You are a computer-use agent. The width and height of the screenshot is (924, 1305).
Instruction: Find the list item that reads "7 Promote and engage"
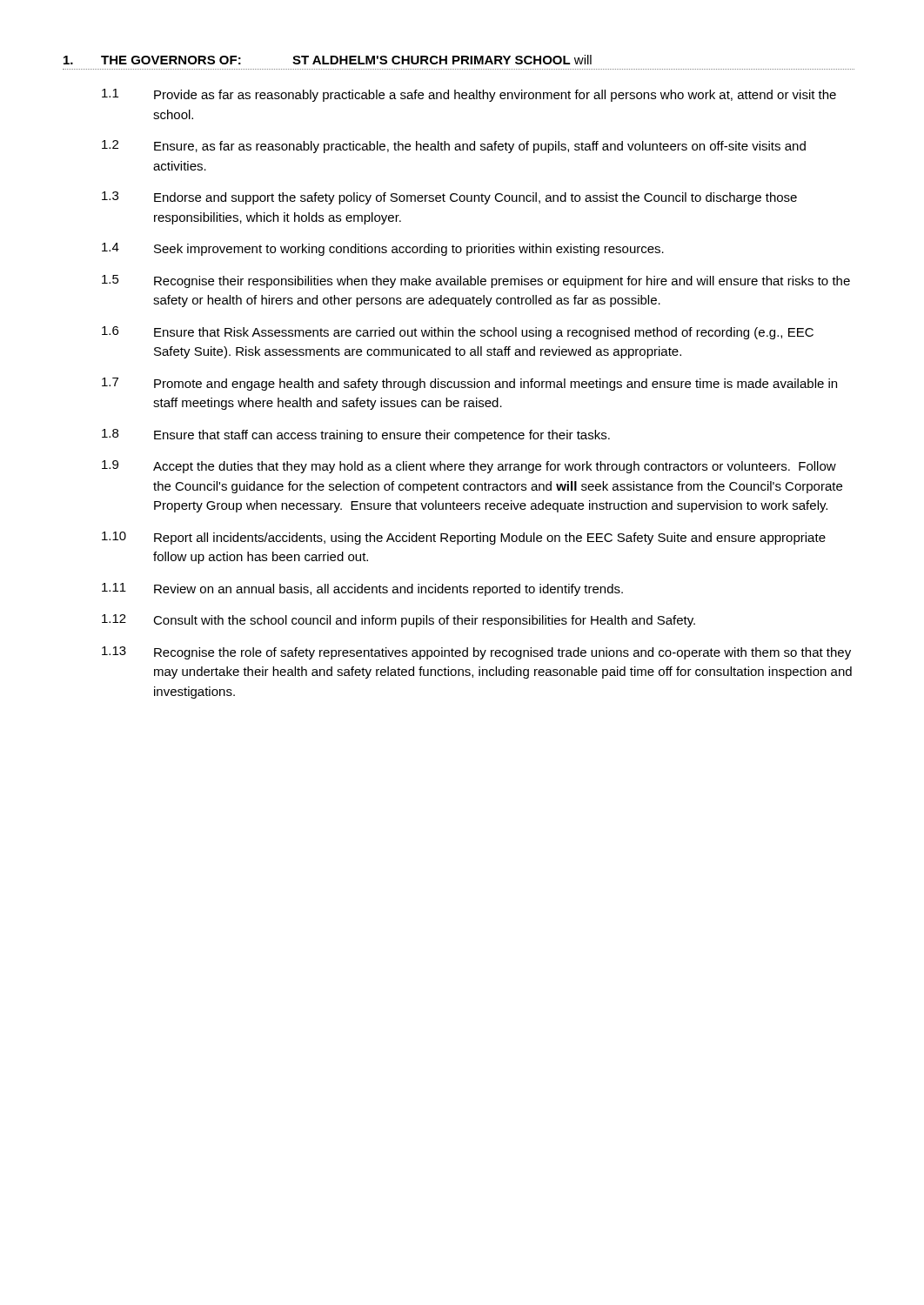pos(478,393)
